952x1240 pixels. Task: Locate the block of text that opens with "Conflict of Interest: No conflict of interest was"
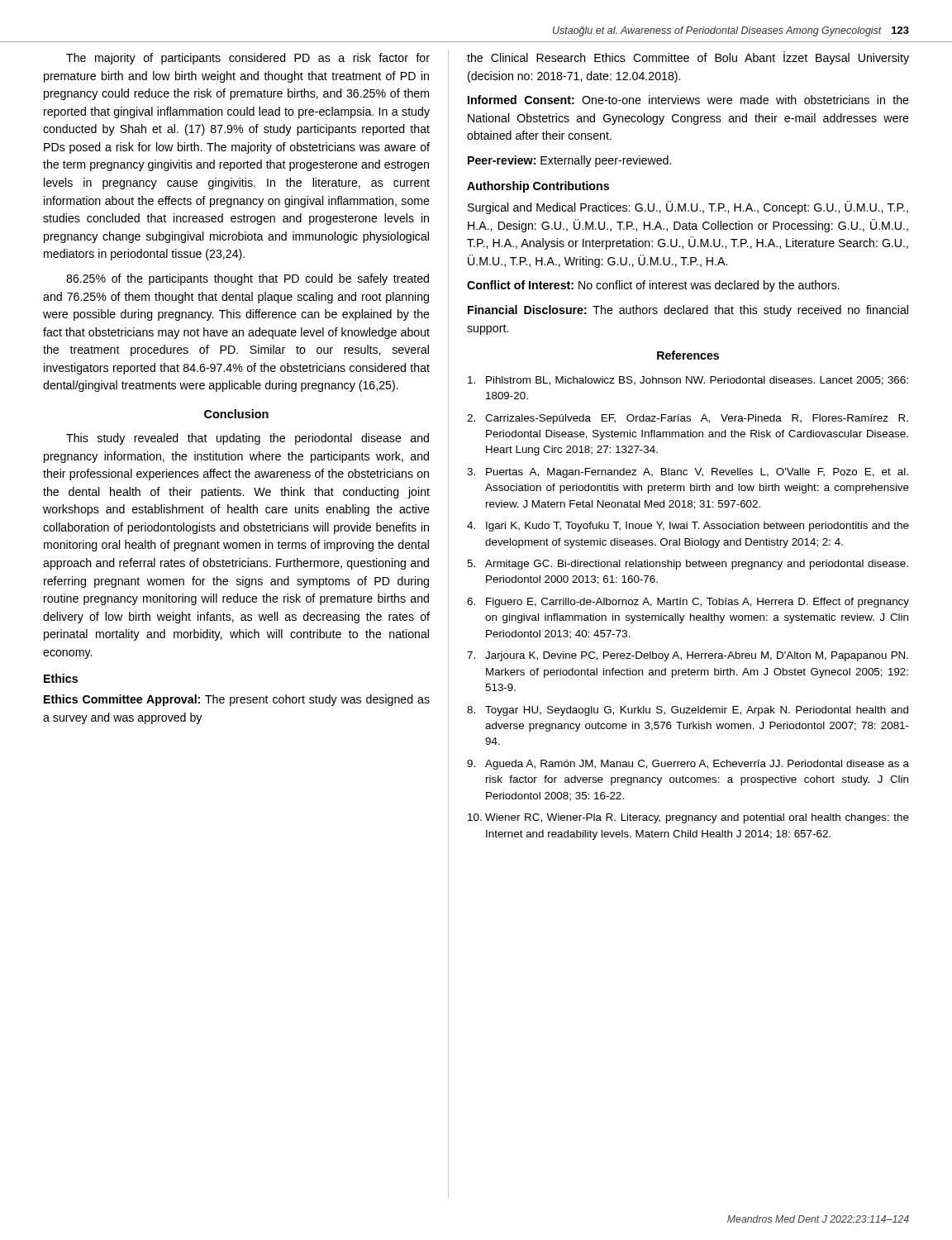688,286
